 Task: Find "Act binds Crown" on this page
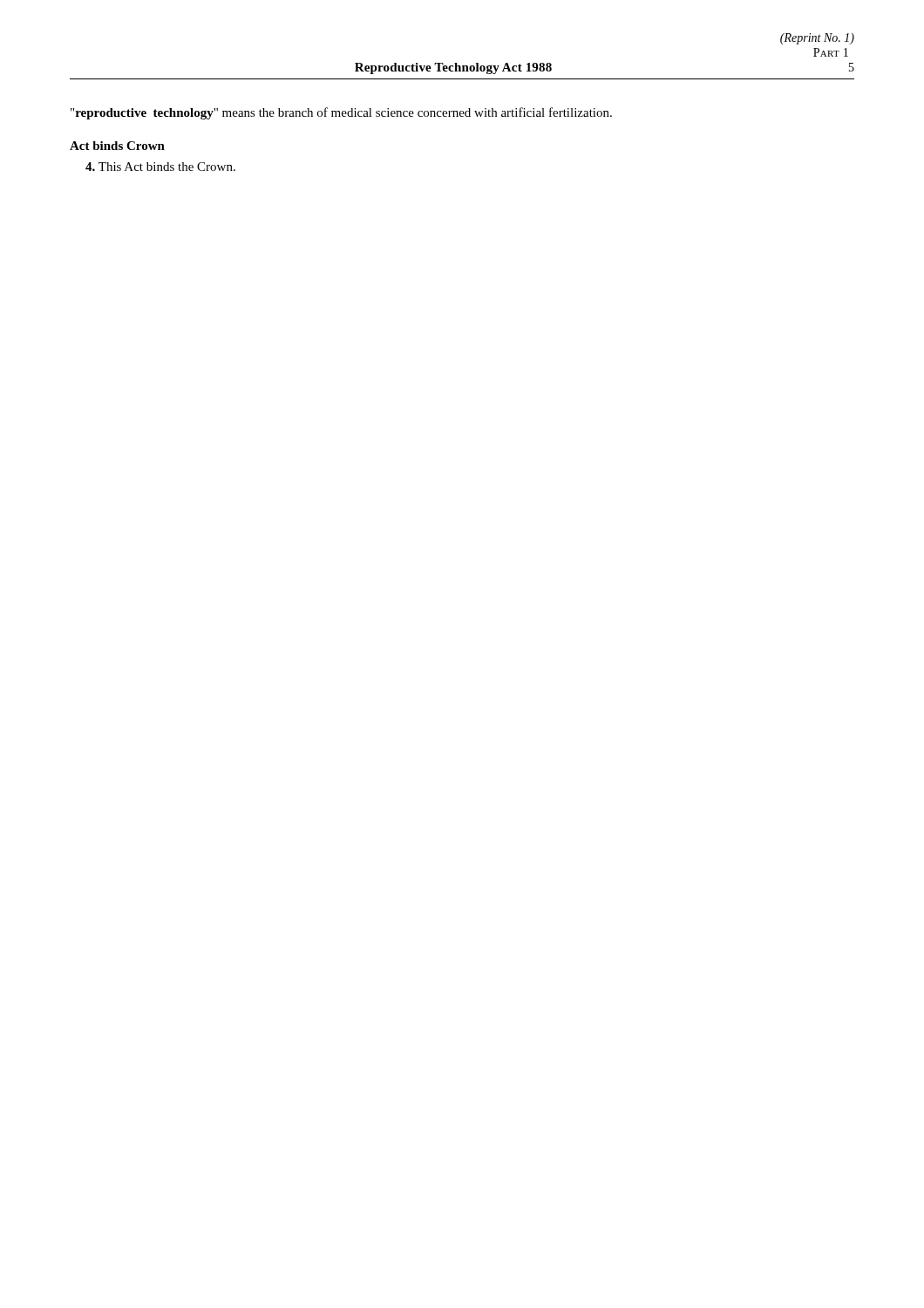point(117,145)
